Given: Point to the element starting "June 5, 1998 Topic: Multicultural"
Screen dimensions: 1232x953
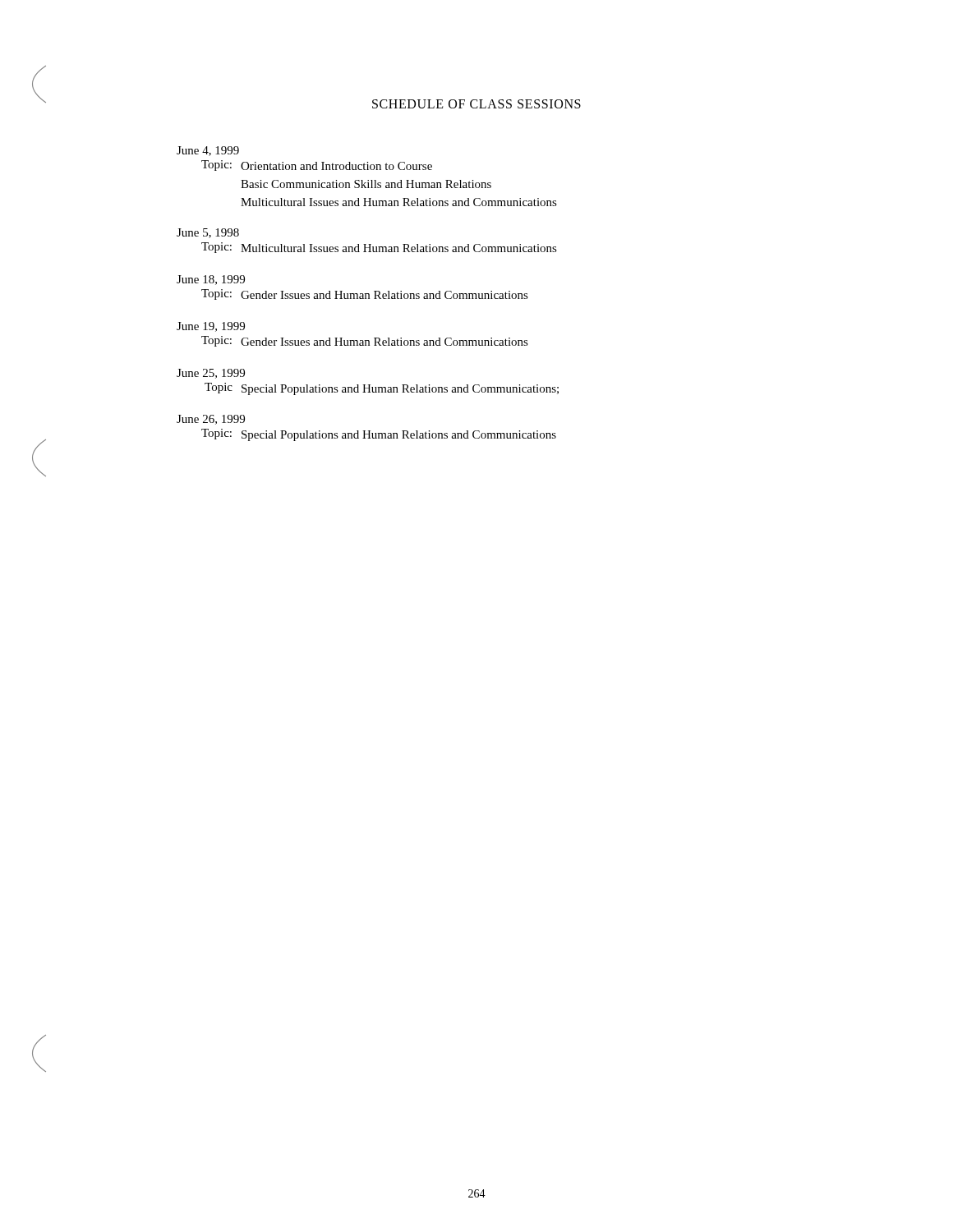Looking at the screenshot, I should (x=532, y=242).
